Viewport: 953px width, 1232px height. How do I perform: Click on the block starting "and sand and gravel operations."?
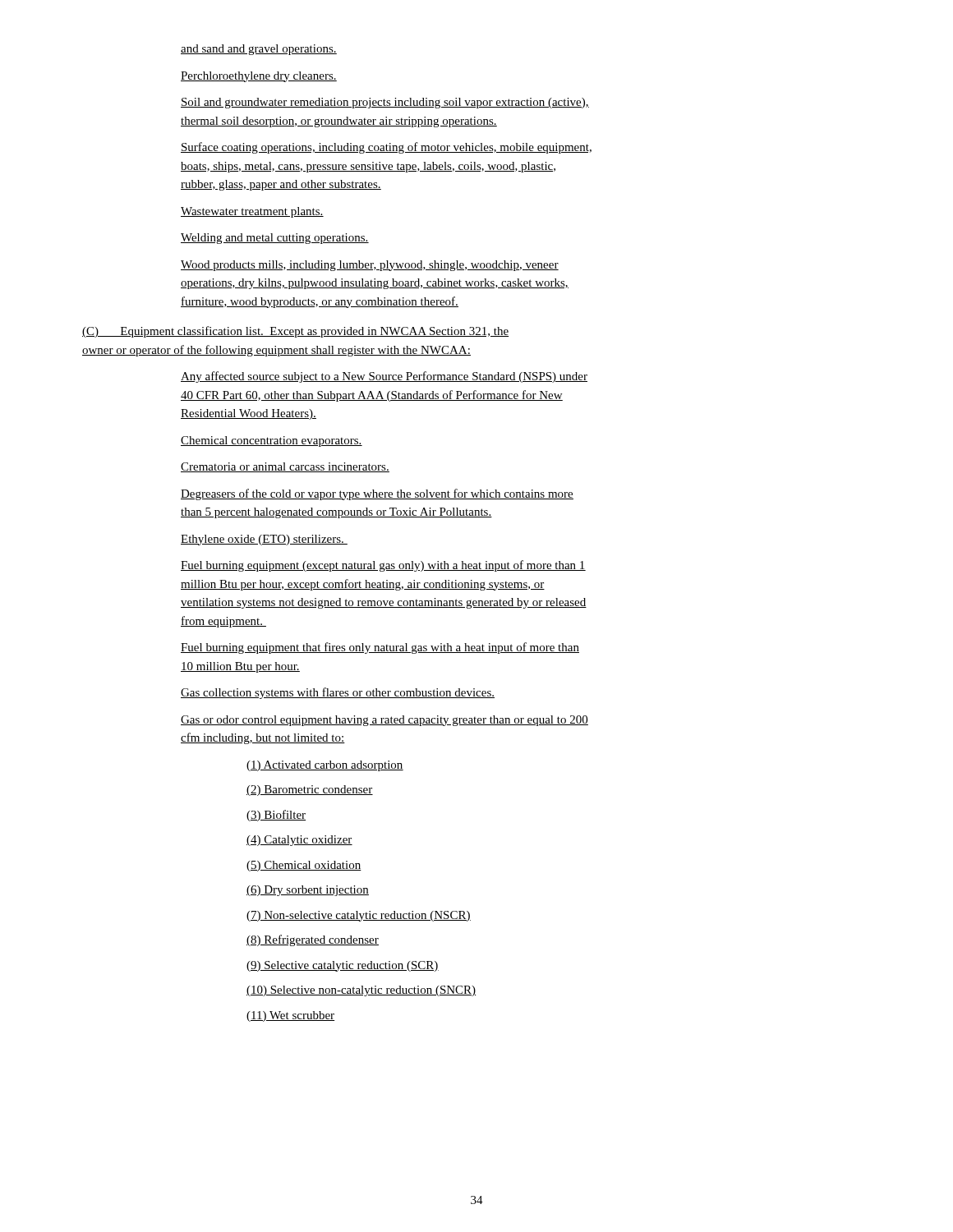[259, 48]
